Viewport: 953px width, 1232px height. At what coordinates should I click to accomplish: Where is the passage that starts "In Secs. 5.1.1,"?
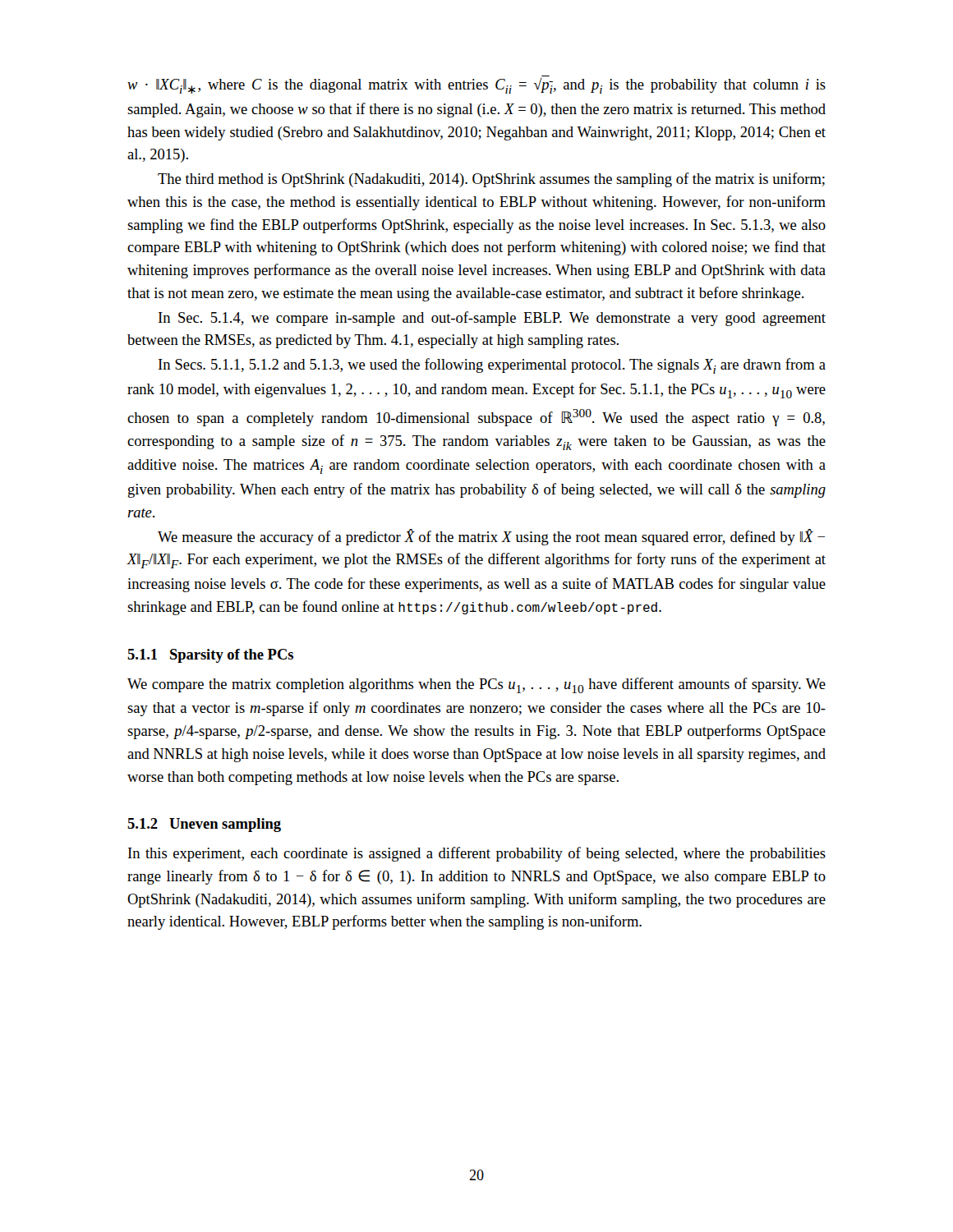tap(476, 439)
